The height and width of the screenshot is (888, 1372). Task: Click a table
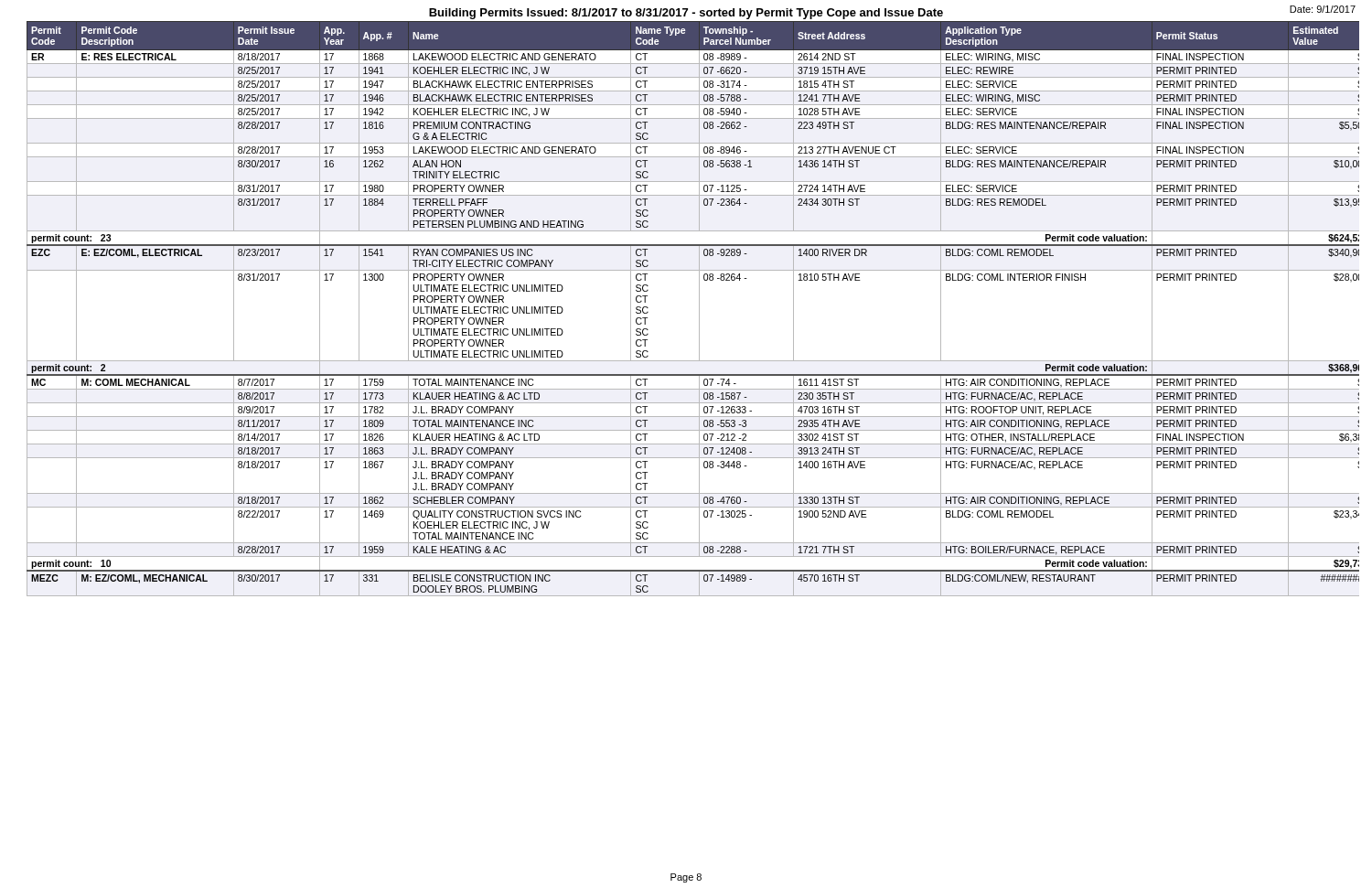(x=686, y=309)
